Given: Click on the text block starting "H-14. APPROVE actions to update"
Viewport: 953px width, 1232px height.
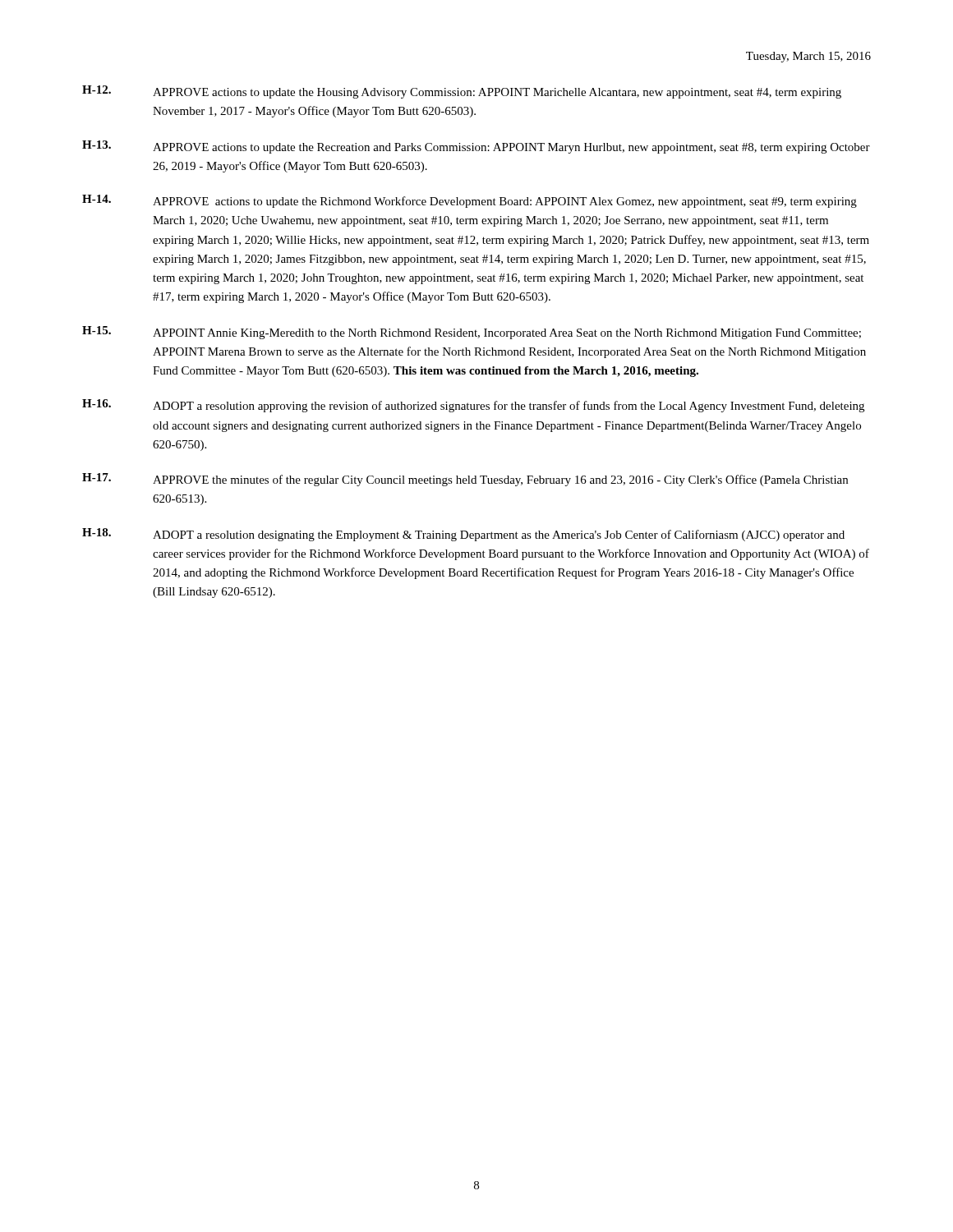Looking at the screenshot, I should coord(476,249).
